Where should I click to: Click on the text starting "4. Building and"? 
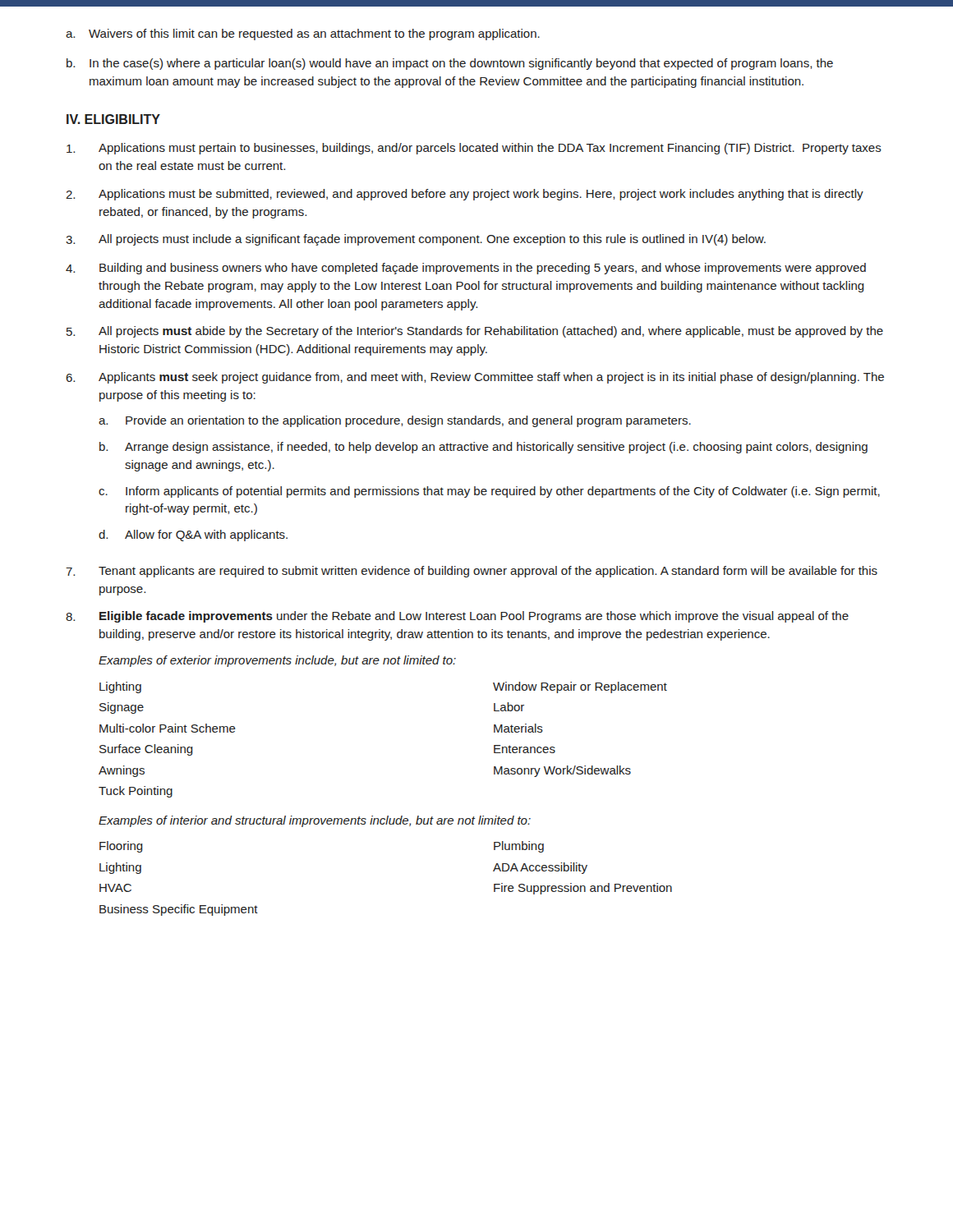pyautogui.click(x=476, y=286)
